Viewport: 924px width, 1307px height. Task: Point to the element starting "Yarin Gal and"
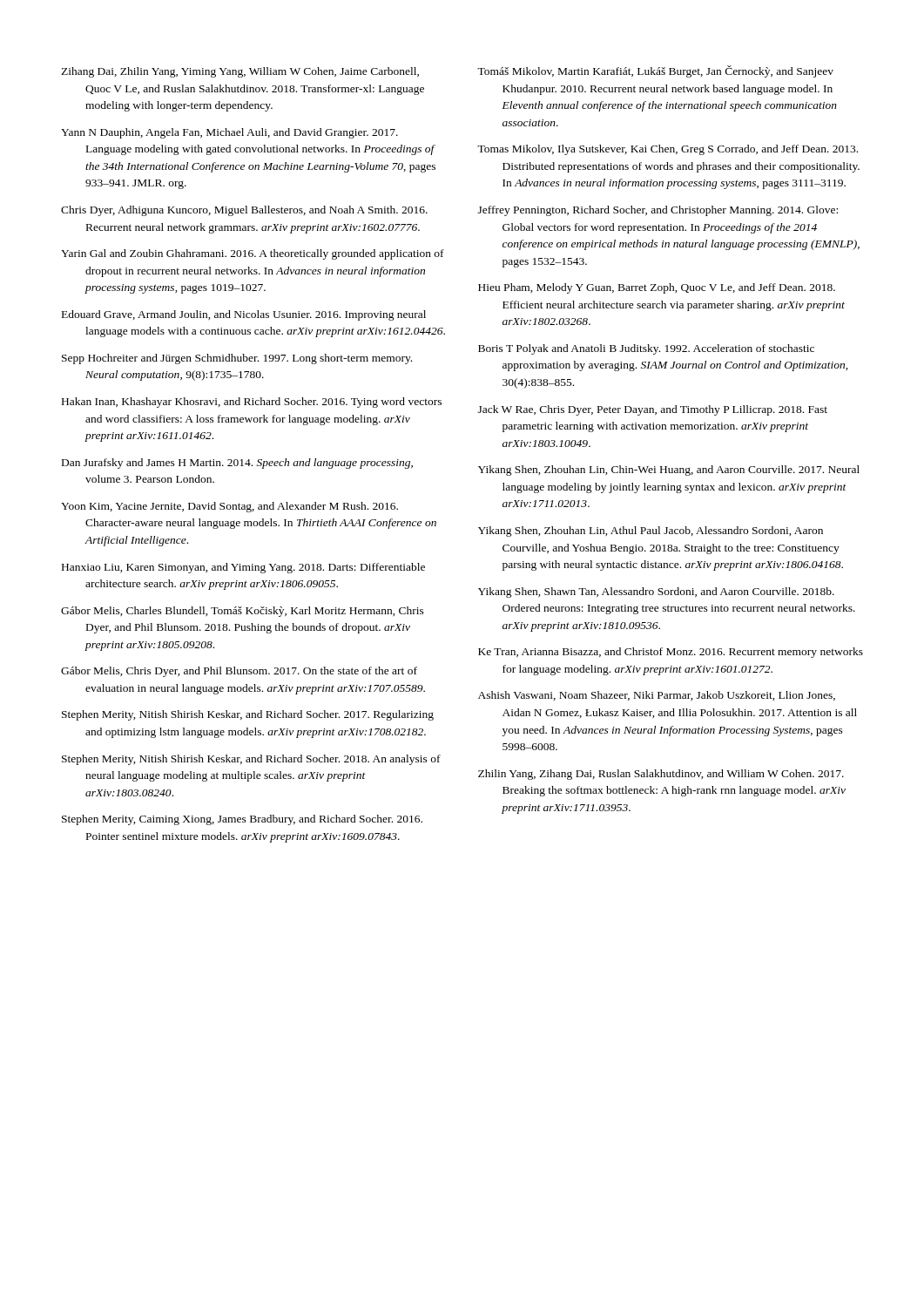click(252, 270)
